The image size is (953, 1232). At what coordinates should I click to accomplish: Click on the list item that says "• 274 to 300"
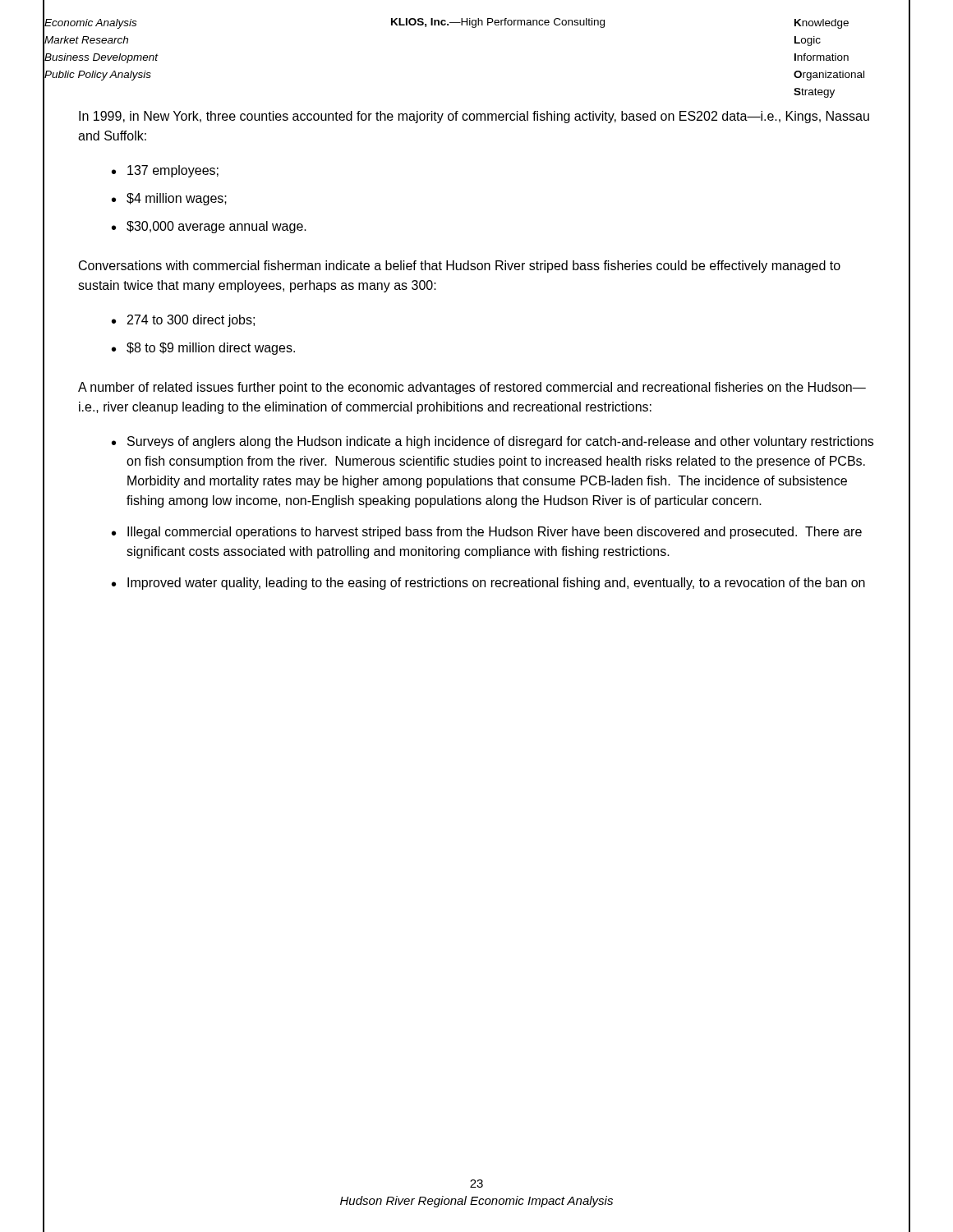(183, 321)
